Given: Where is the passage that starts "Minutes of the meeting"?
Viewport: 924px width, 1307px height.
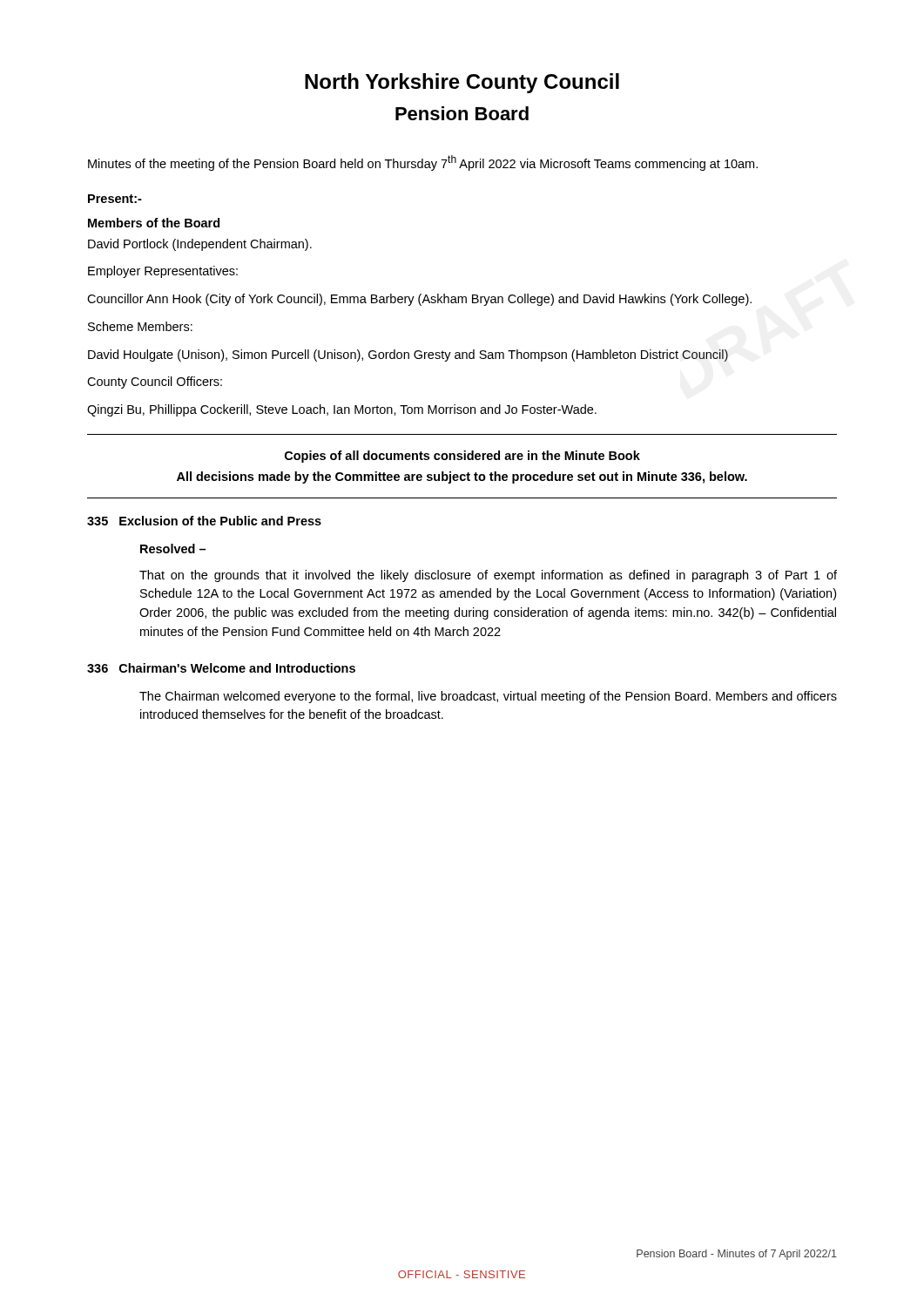Looking at the screenshot, I should click(423, 162).
